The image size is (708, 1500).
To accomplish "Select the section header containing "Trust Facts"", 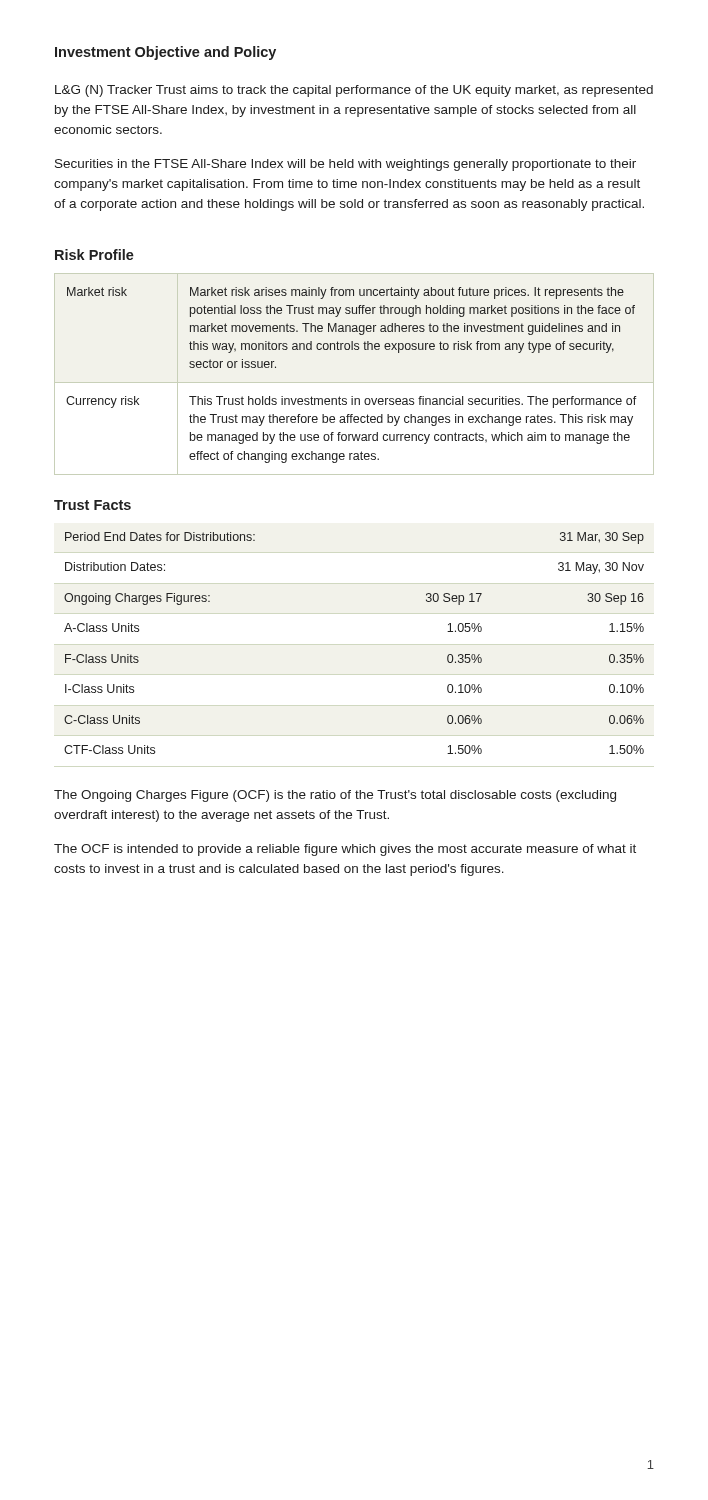I will (93, 505).
